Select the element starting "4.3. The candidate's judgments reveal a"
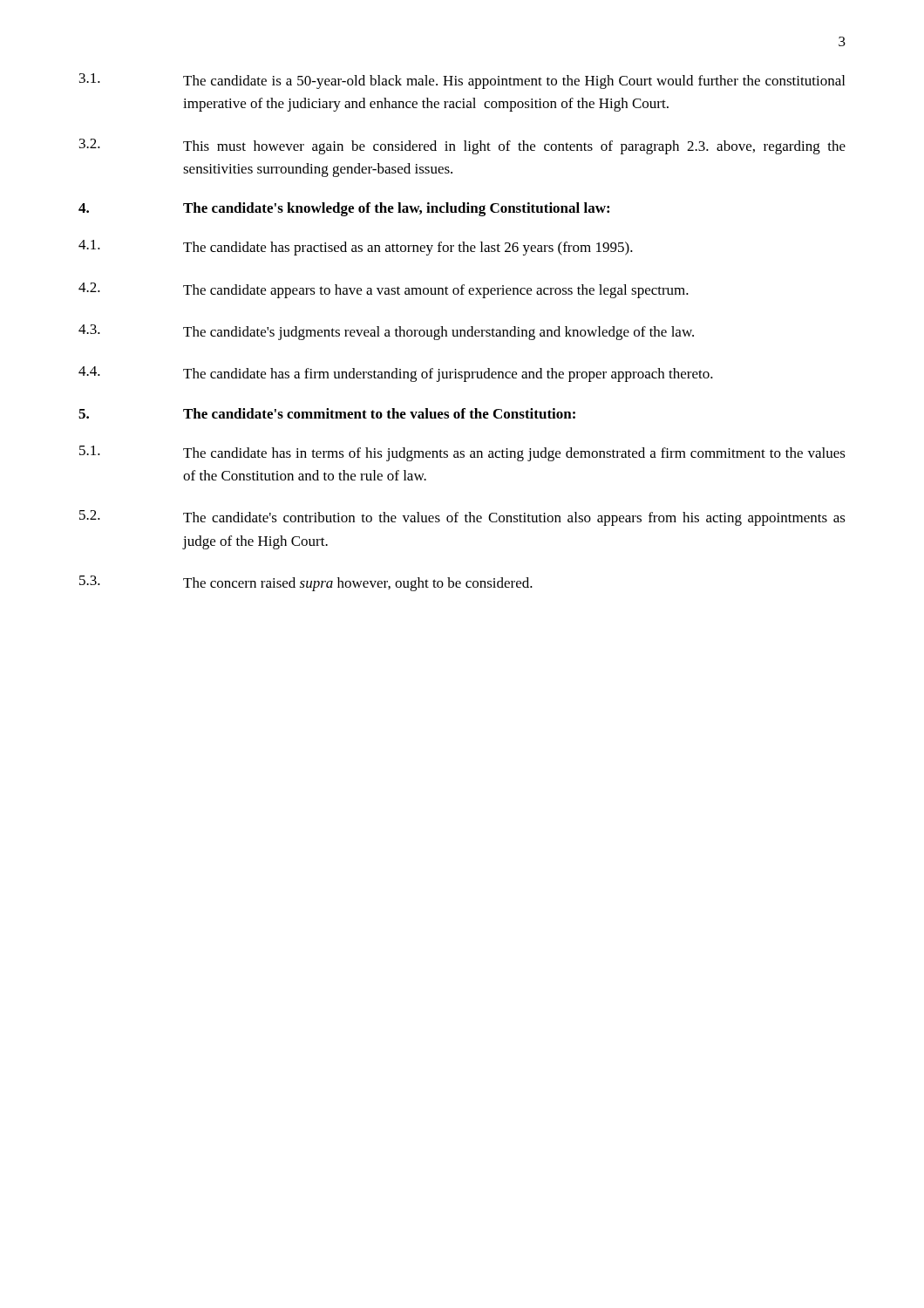This screenshot has width=924, height=1308. pos(462,332)
